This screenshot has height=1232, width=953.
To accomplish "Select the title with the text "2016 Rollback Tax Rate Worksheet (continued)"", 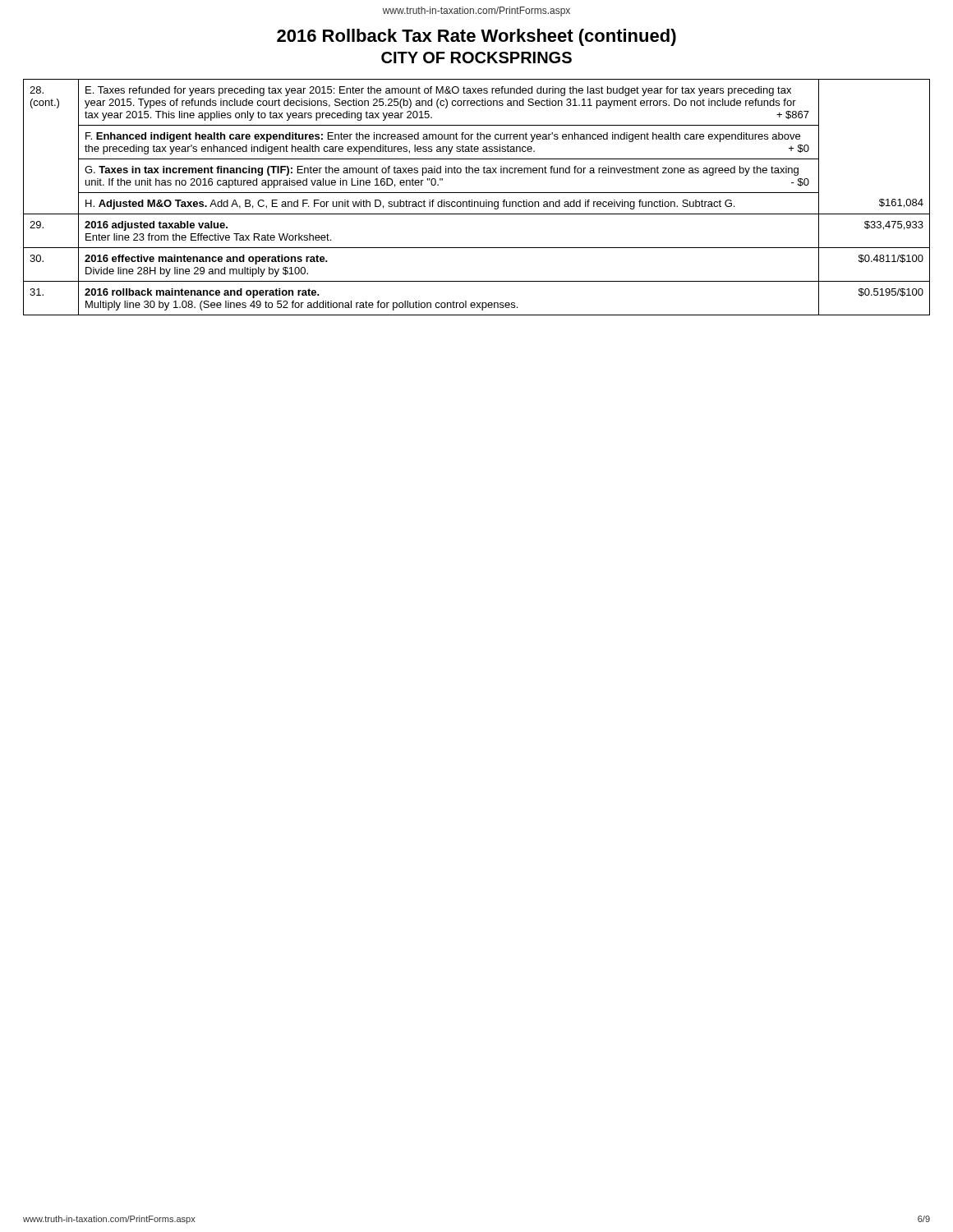I will [x=476, y=36].
